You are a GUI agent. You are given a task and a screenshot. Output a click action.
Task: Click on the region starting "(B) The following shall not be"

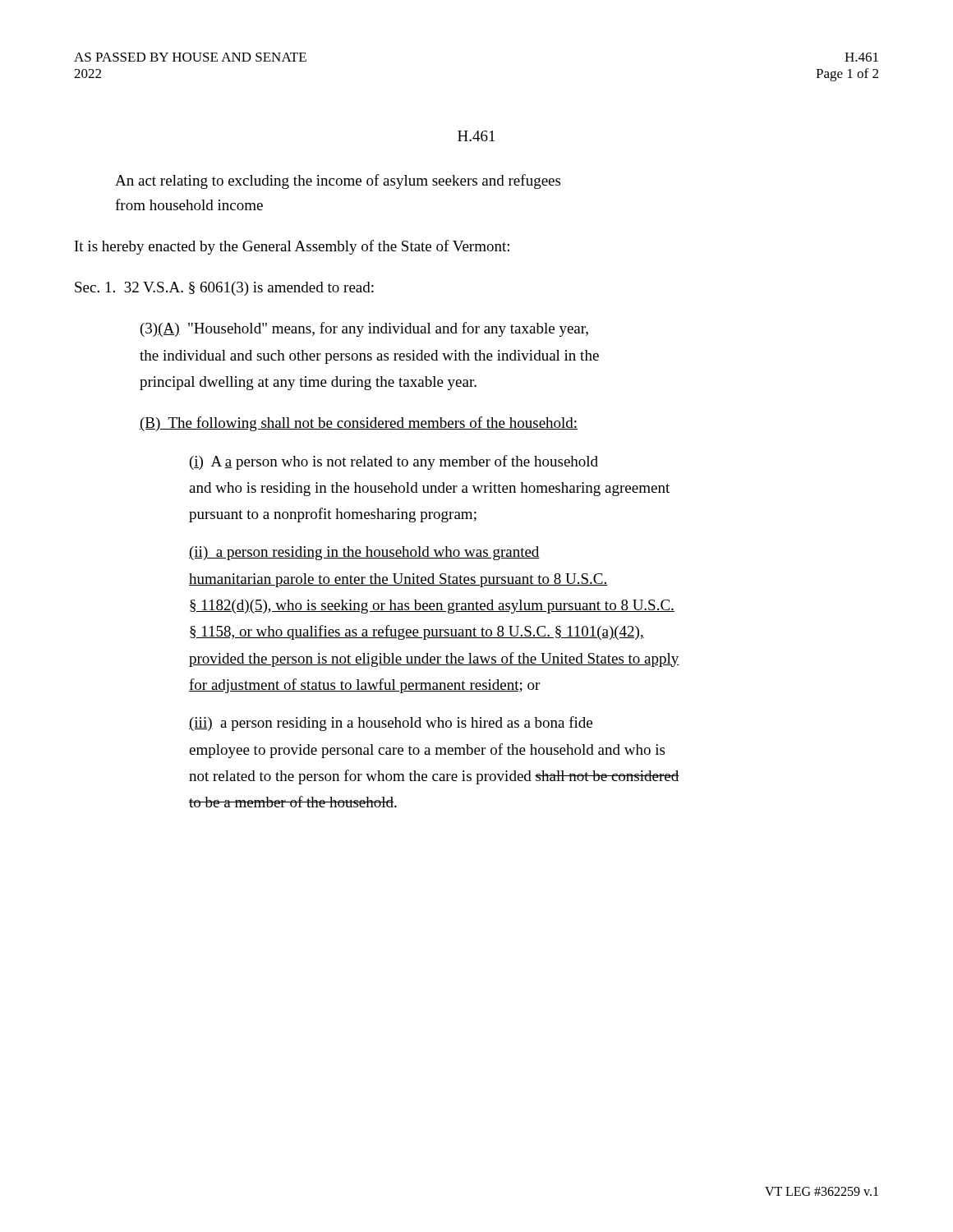point(359,423)
